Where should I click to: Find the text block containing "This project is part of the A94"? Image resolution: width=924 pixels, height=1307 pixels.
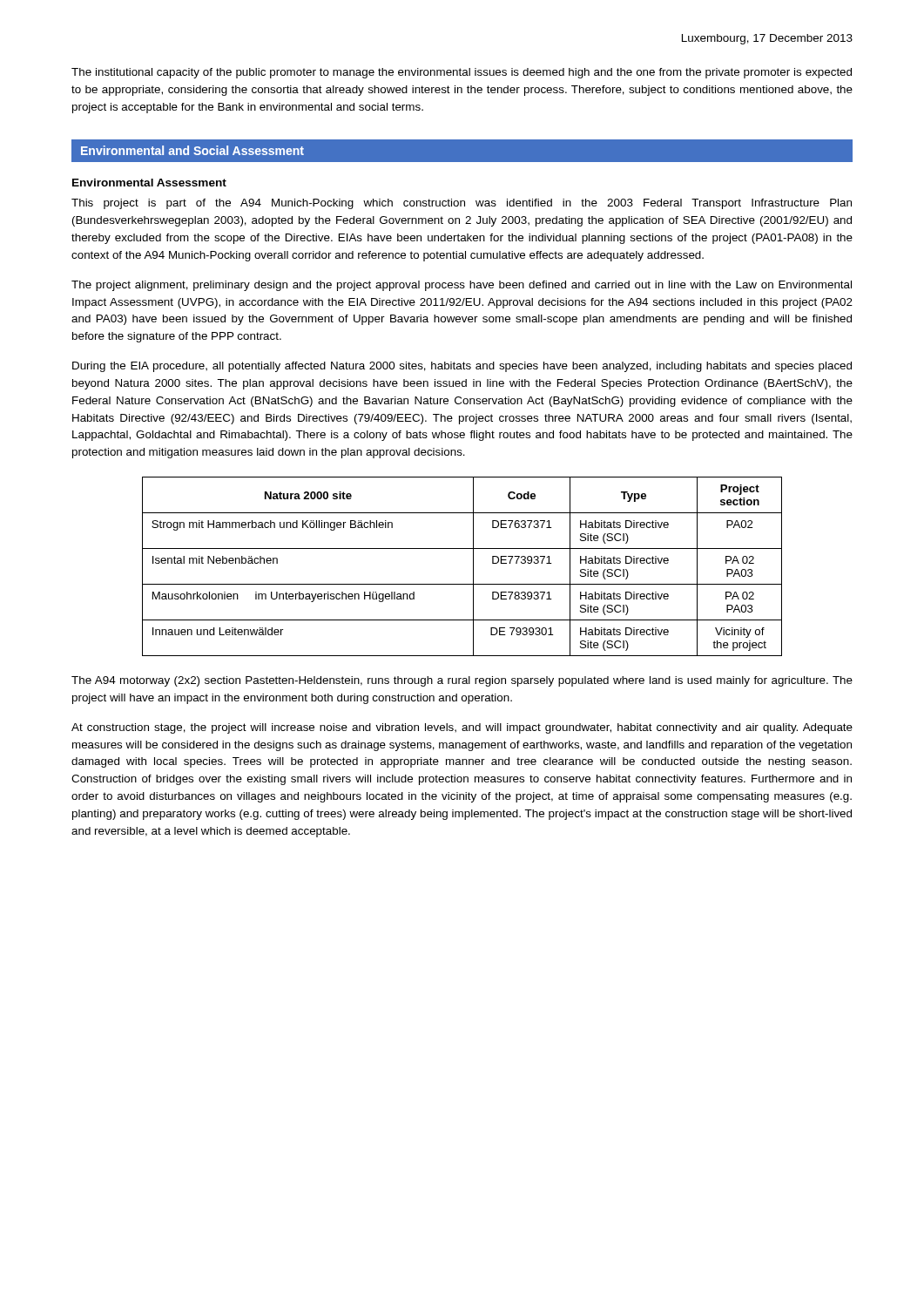[462, 229]
